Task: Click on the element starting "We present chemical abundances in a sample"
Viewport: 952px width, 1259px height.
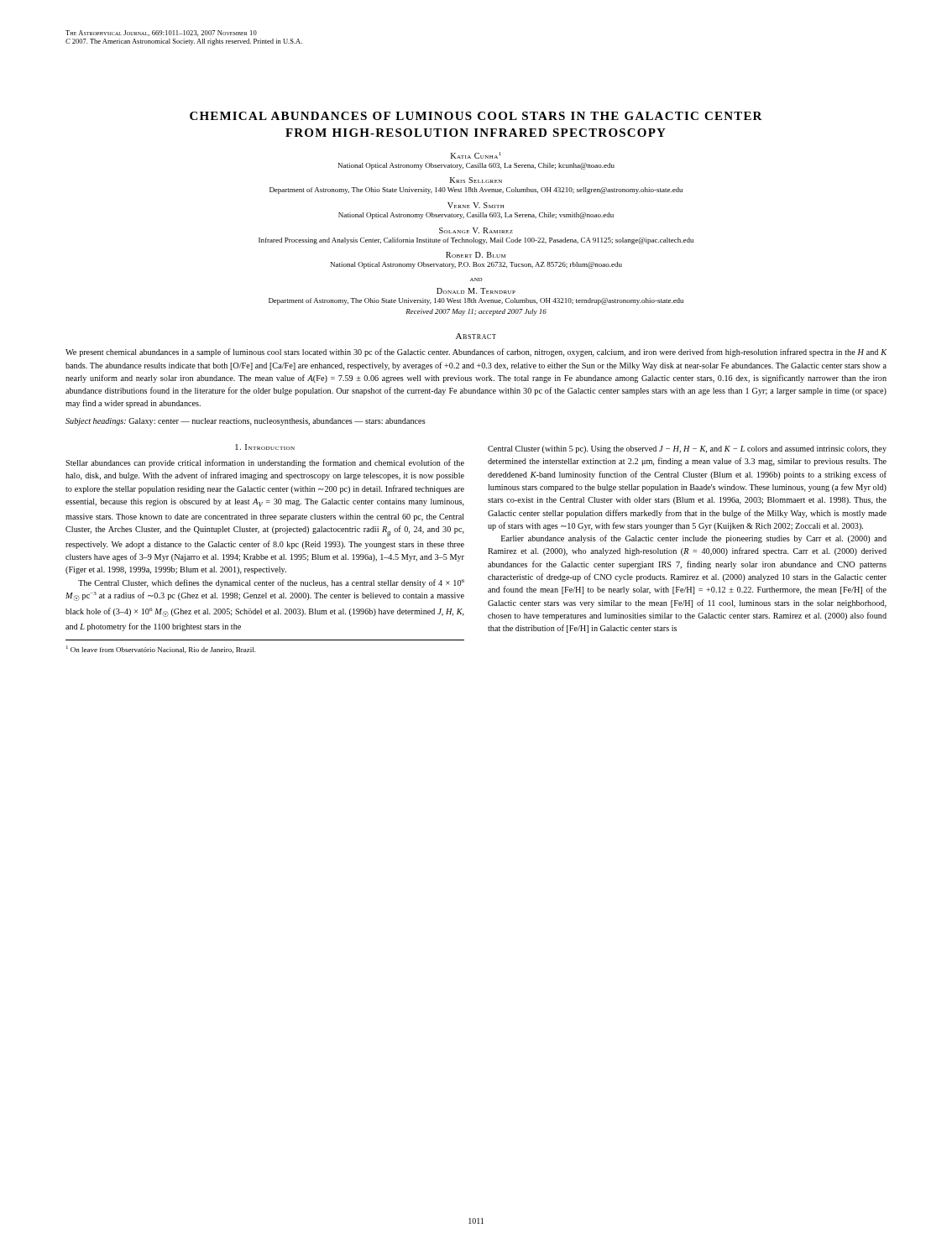Action: [476, 378]
